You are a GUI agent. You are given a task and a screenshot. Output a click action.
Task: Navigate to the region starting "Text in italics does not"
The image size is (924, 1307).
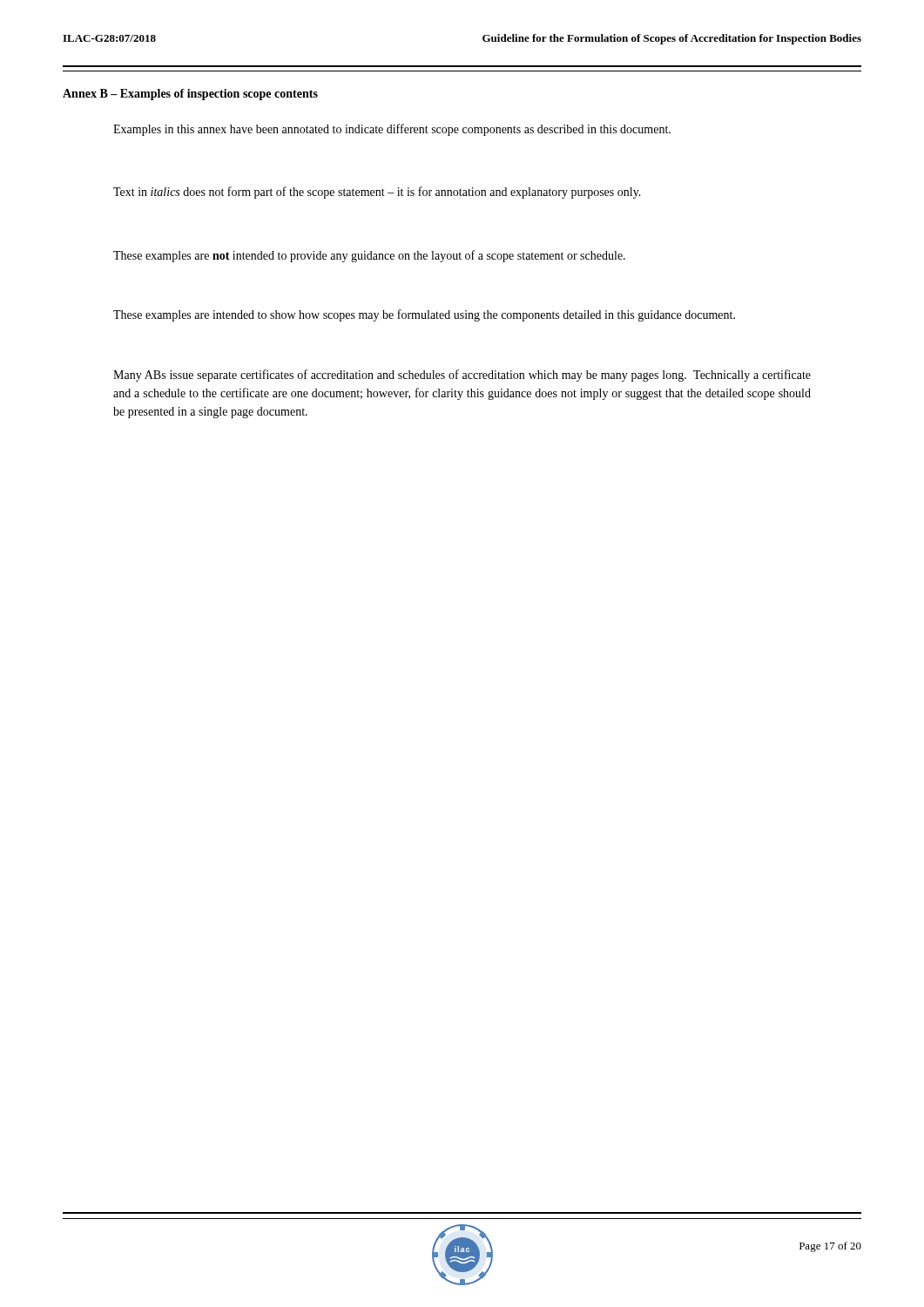click(377, 192)
